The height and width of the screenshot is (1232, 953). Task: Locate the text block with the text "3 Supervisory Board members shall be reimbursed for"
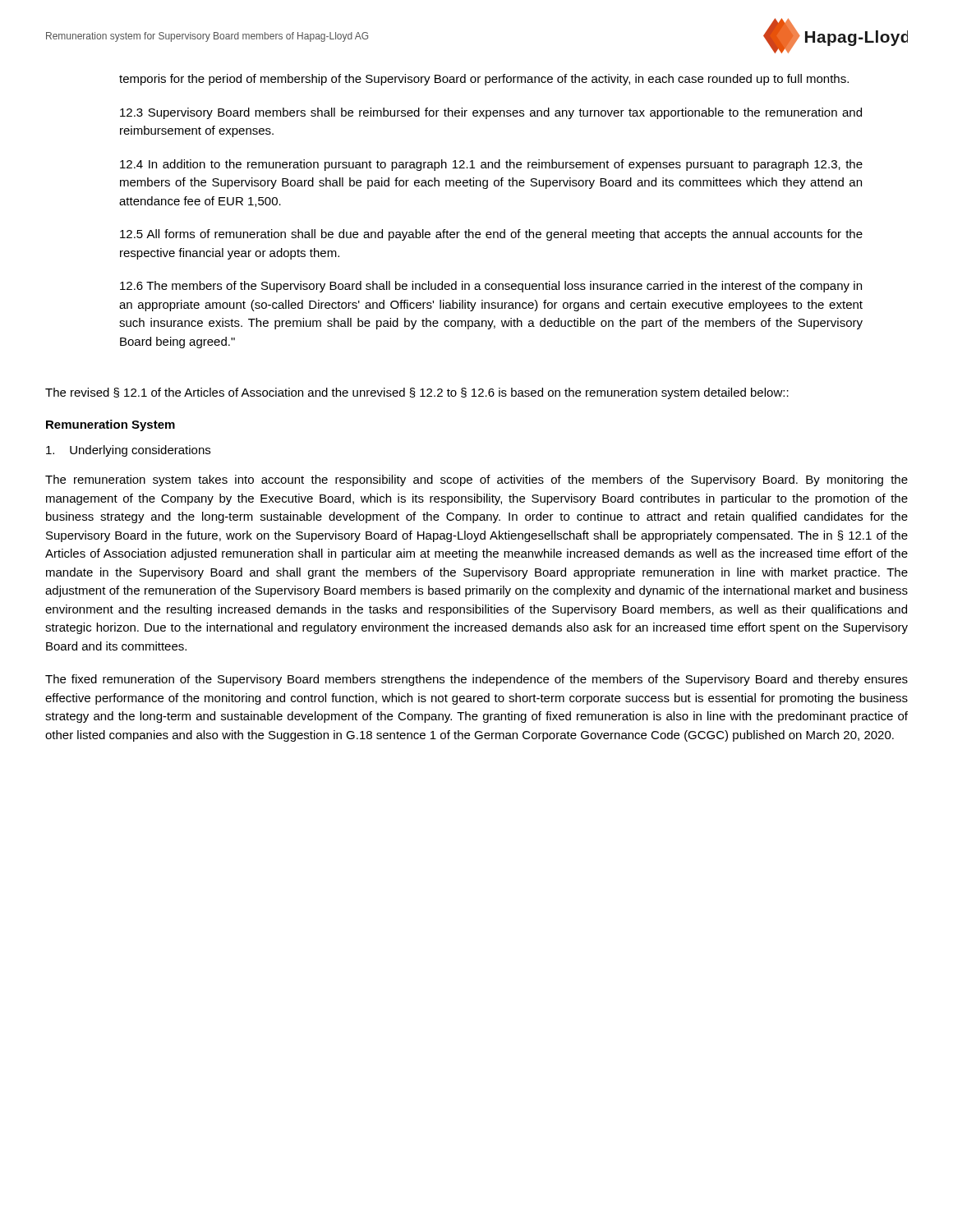pyautogui.click(x=491, y=121)
